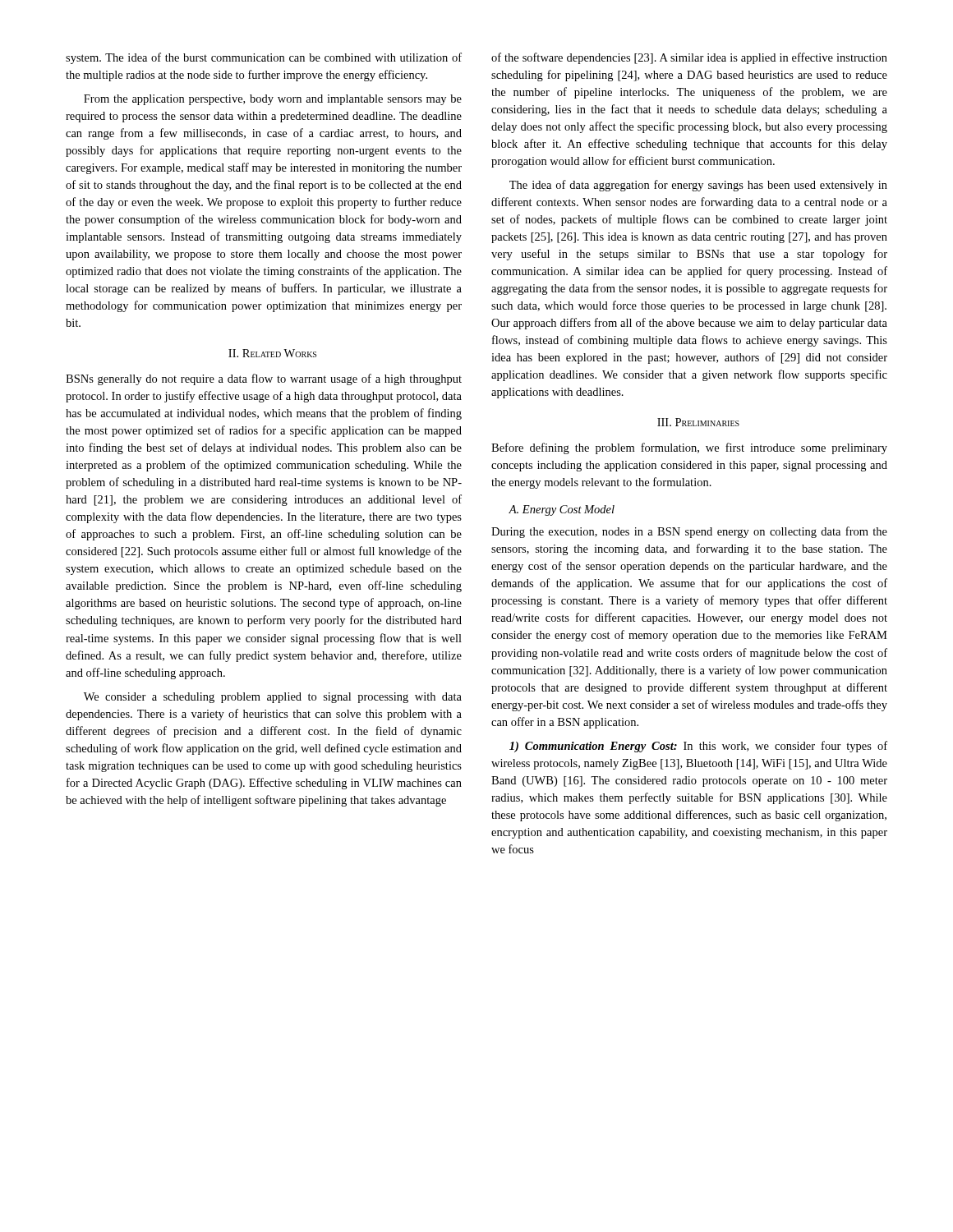The width and height of the screenshot is (953, 1232).
Task: Locate the text block with the text "Before defining the problem formulation,"
Action: pos(689,466)
